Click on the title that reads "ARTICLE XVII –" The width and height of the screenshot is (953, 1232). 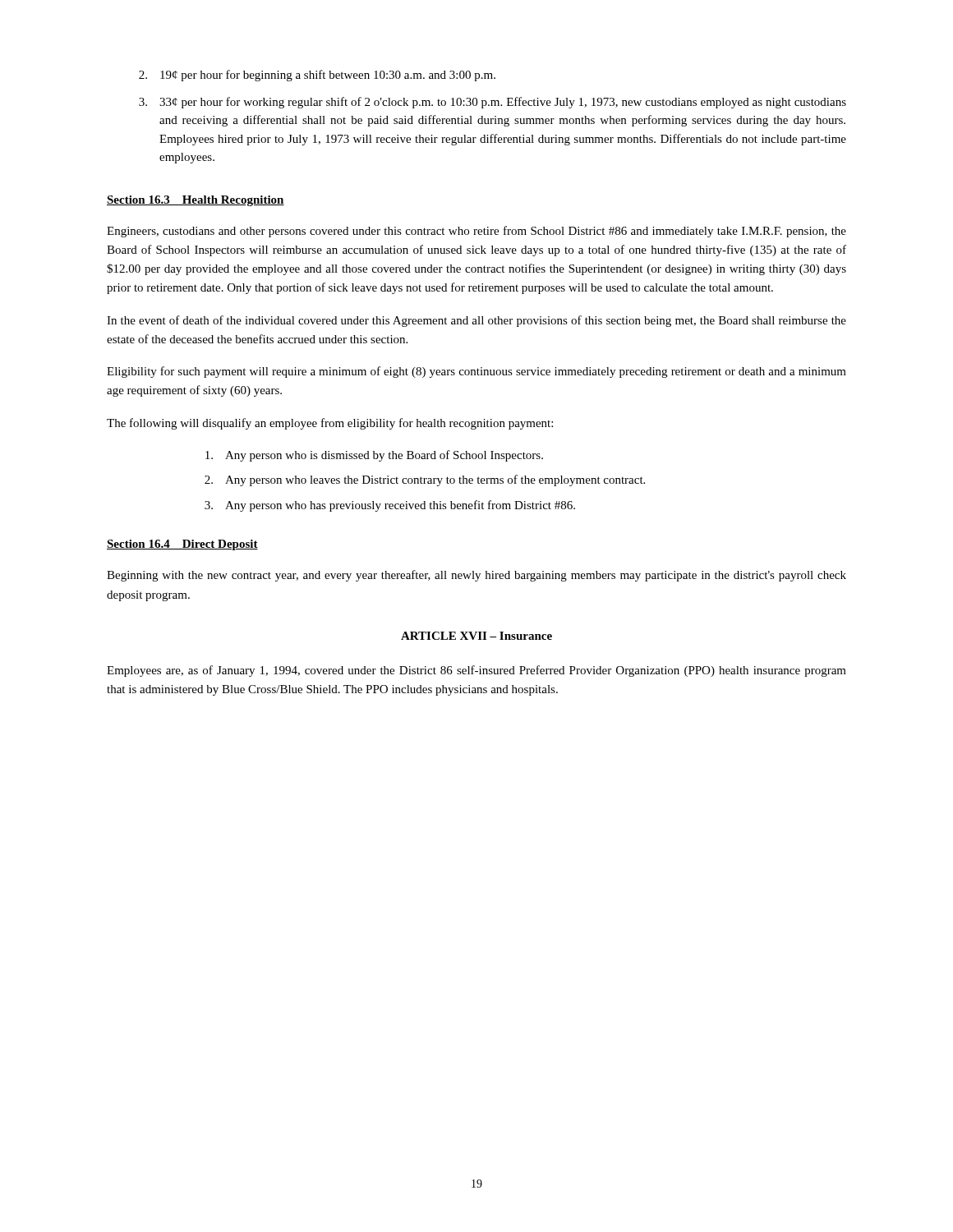tap(476, 636)
